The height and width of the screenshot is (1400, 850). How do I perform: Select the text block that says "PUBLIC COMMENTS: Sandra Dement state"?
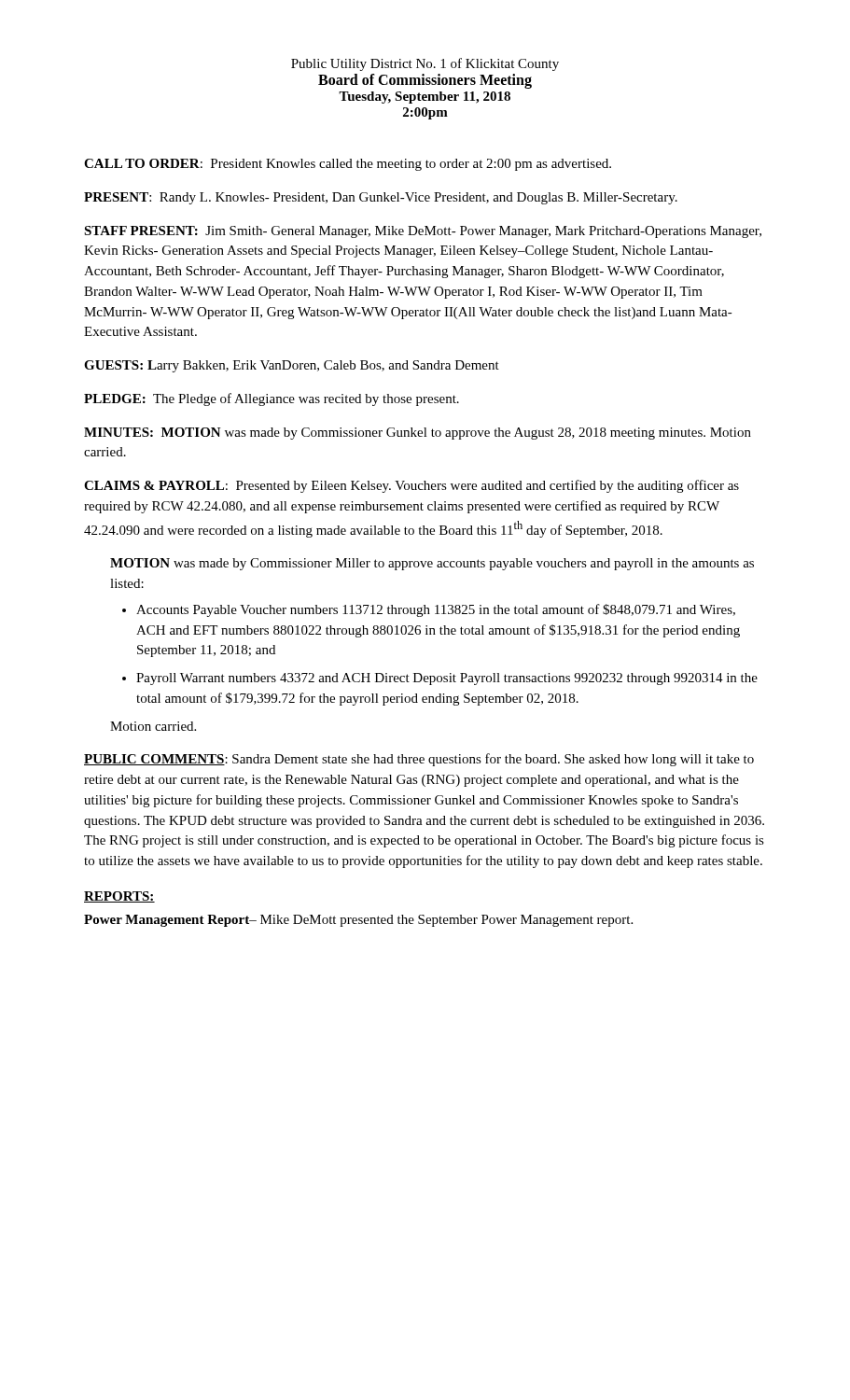point(425,810)
